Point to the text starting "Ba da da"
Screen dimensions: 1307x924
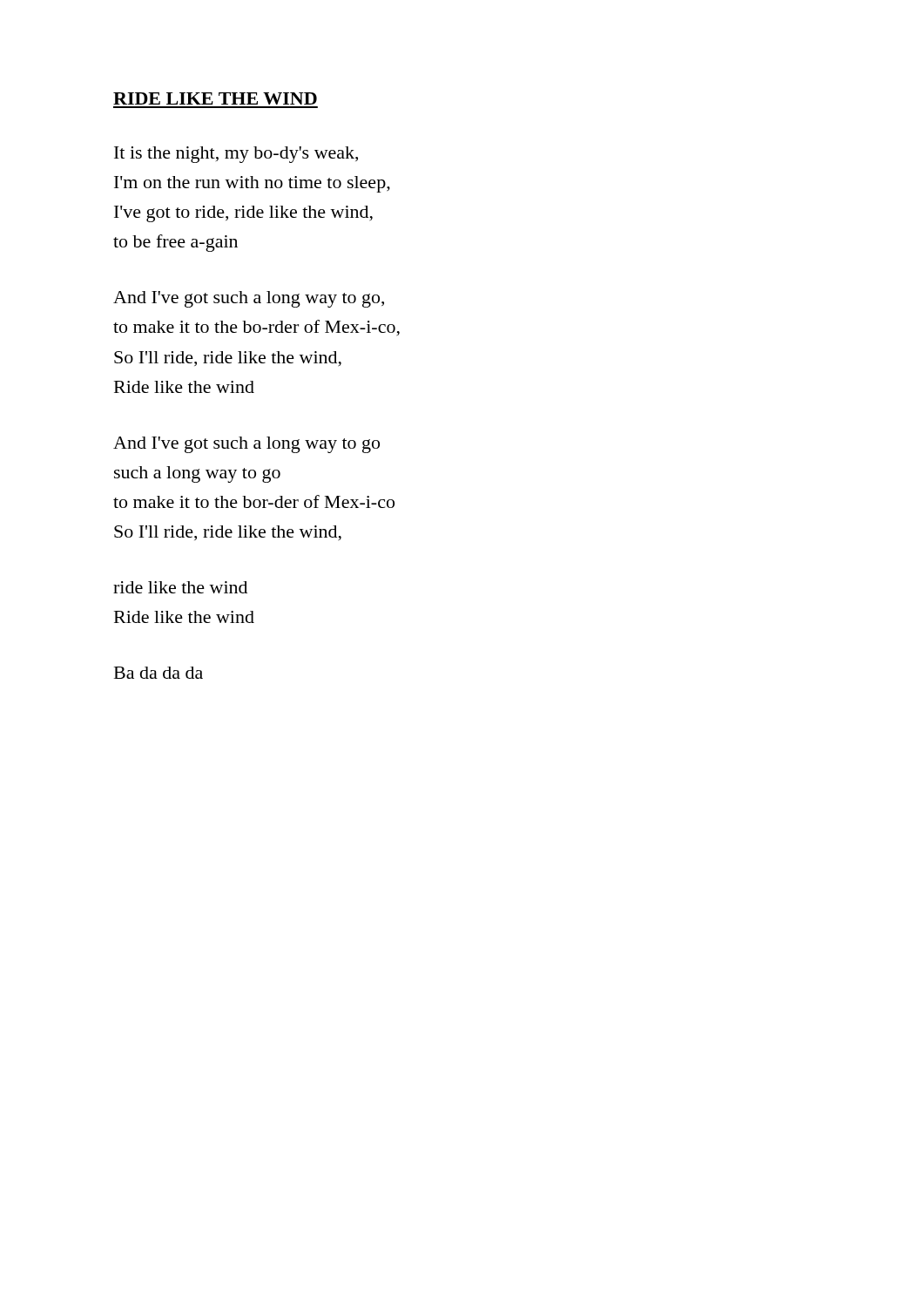[x=158, y=673]
